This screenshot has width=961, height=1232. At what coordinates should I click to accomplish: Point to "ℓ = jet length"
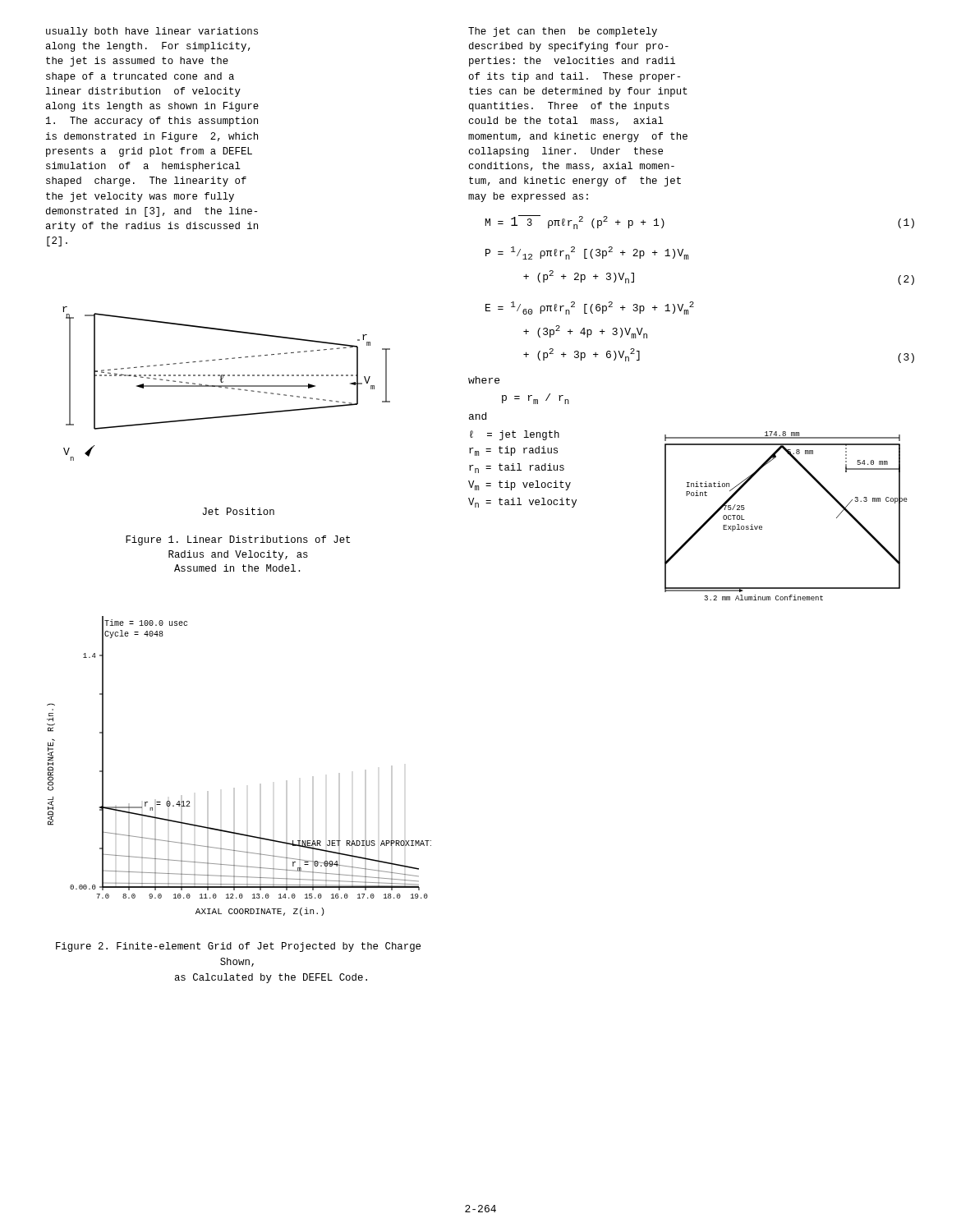[514, 436]
